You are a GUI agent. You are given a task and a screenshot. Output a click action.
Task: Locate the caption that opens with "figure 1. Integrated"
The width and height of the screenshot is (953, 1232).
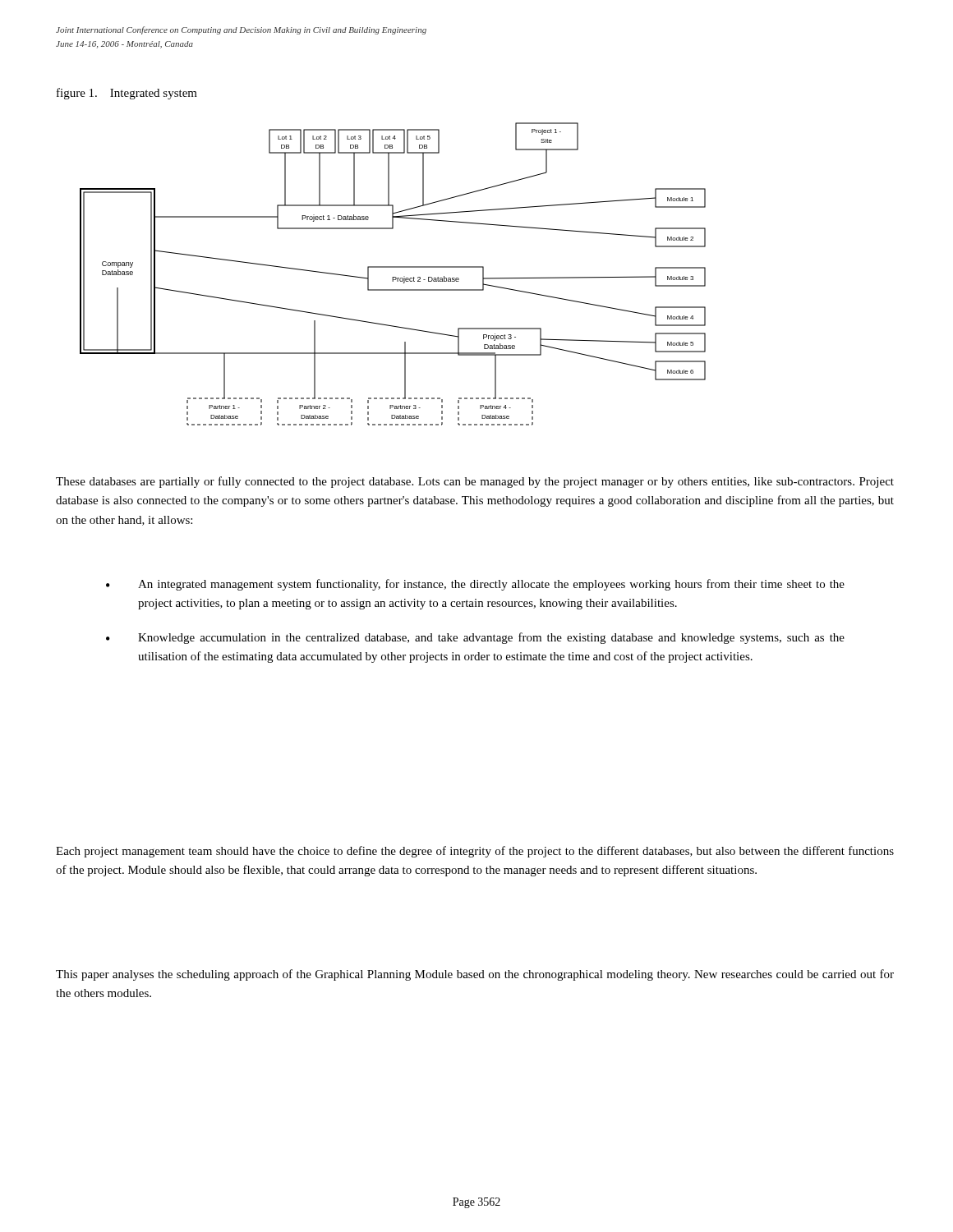pyautogui.click(x=127, y=93)
